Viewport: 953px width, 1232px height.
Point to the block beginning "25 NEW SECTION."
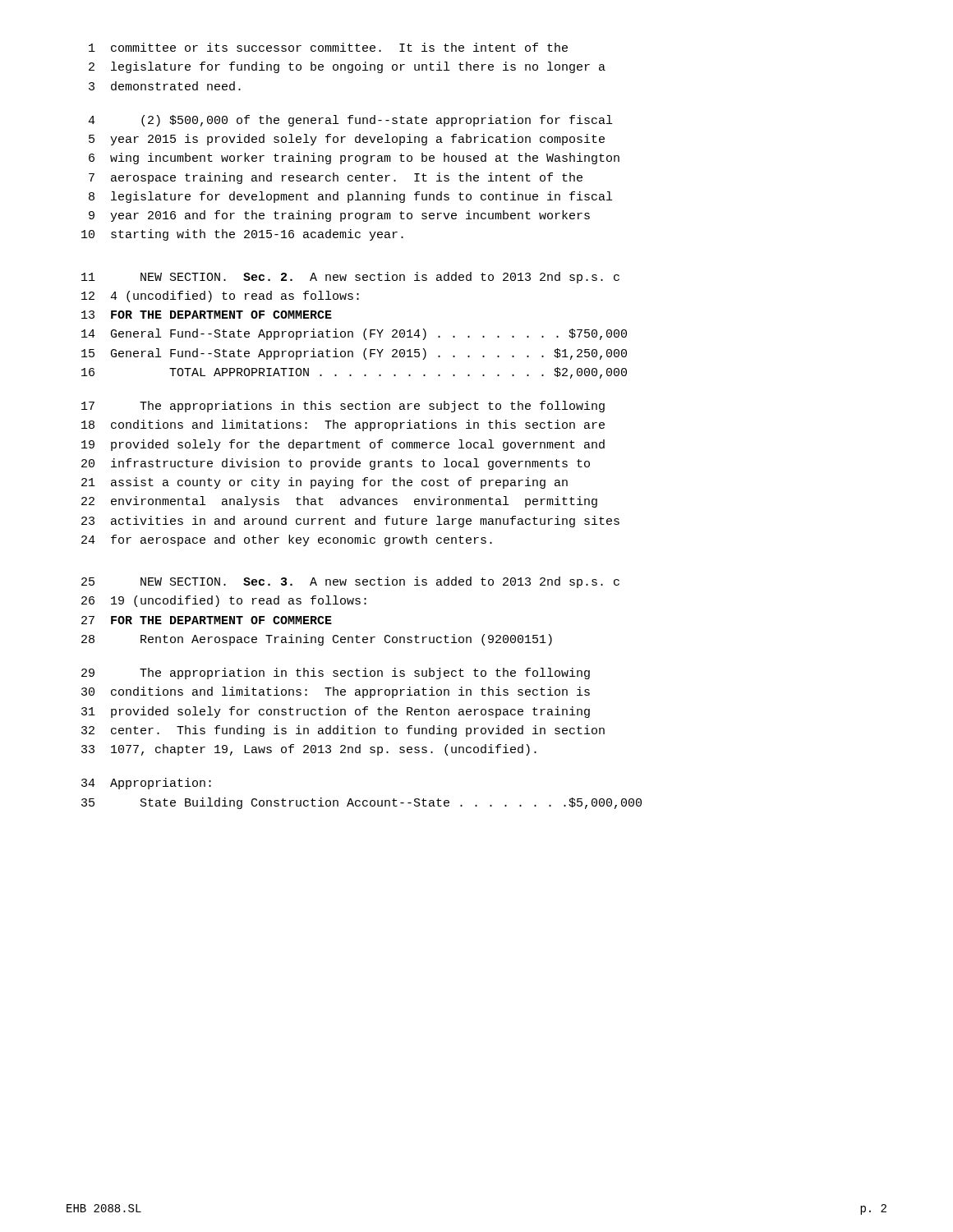[476, 592]
